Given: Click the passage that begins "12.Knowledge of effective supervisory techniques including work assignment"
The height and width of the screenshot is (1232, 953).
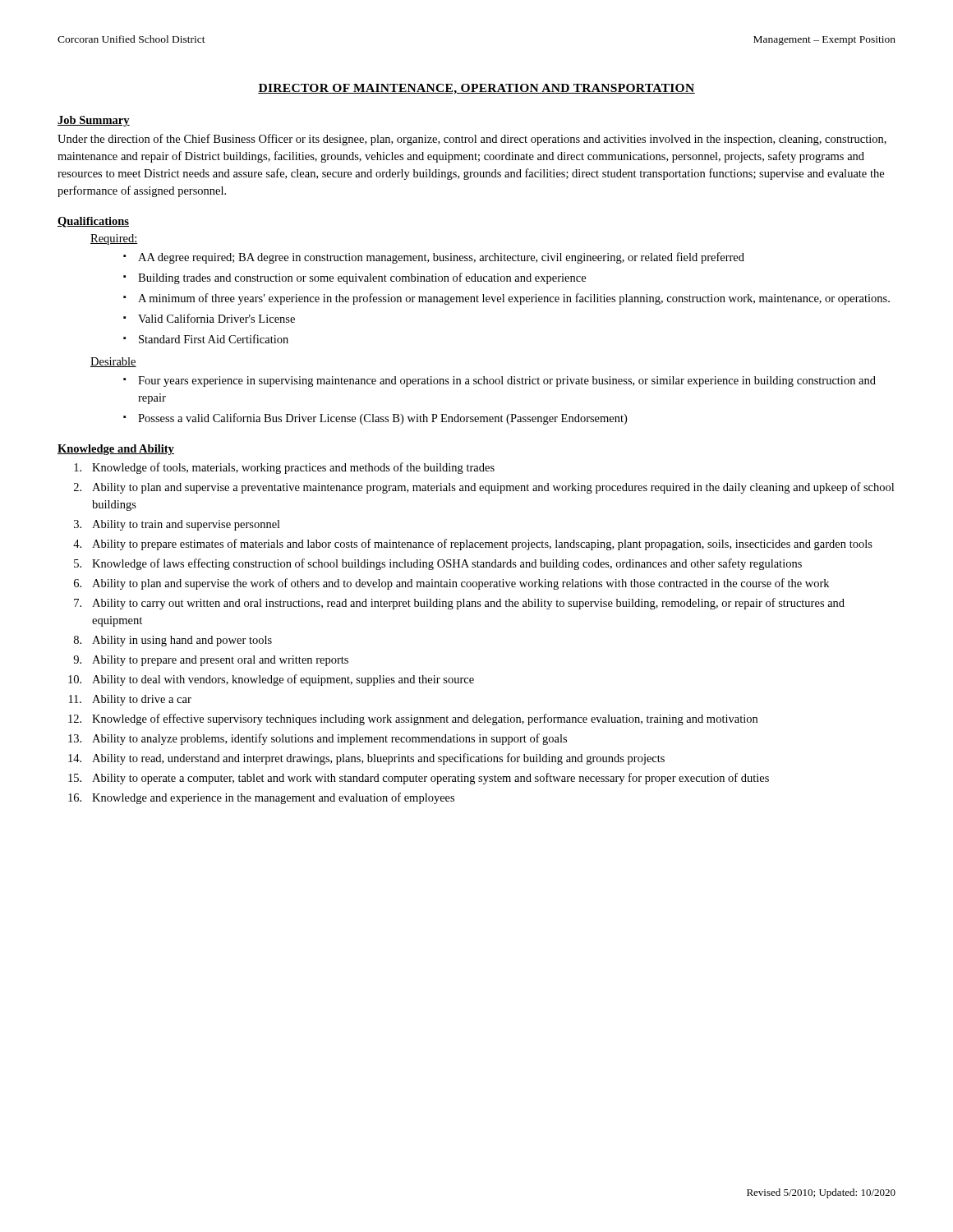Looking at the screenshot, I should coord(476,719).
